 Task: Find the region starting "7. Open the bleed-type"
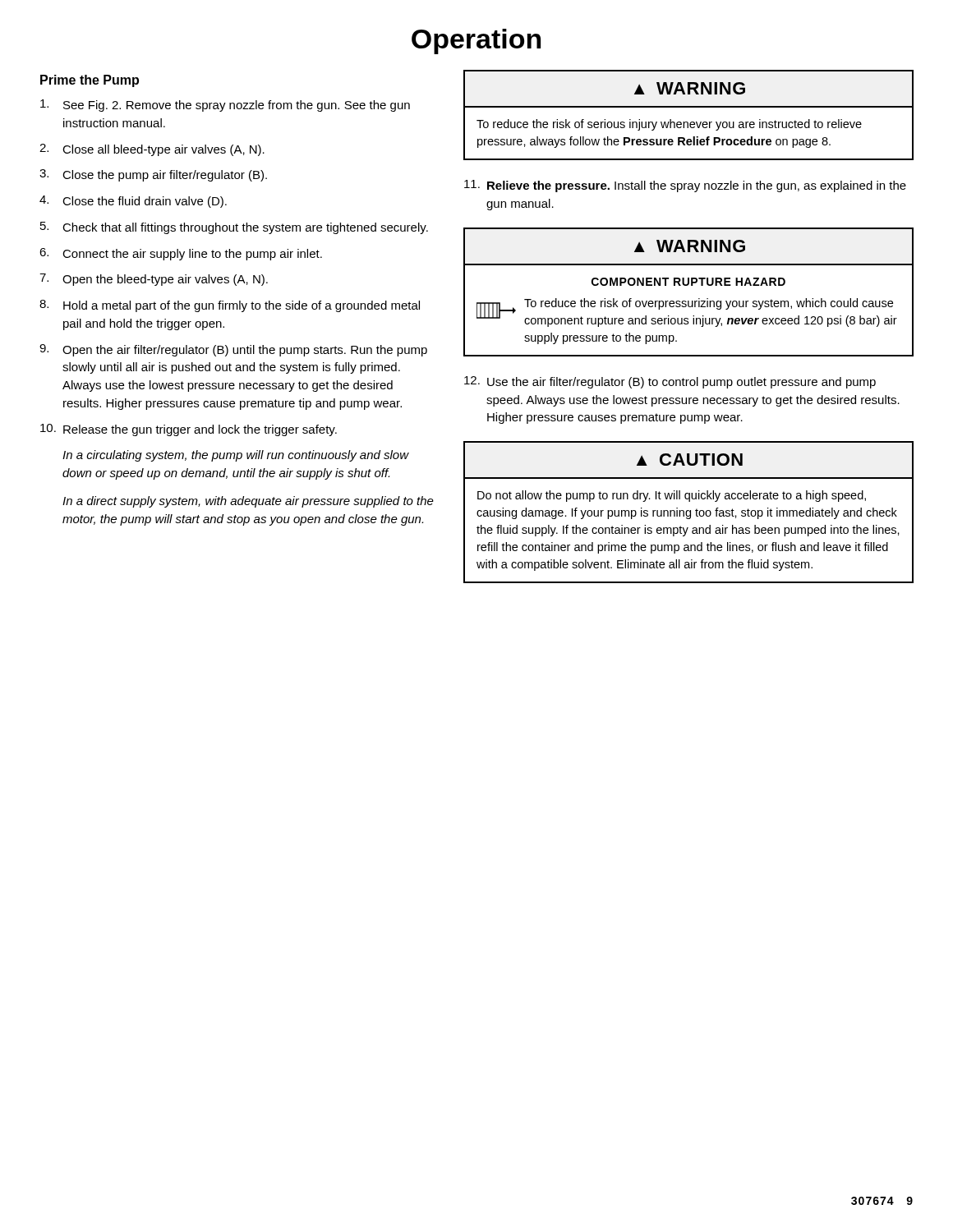point(154,279)
